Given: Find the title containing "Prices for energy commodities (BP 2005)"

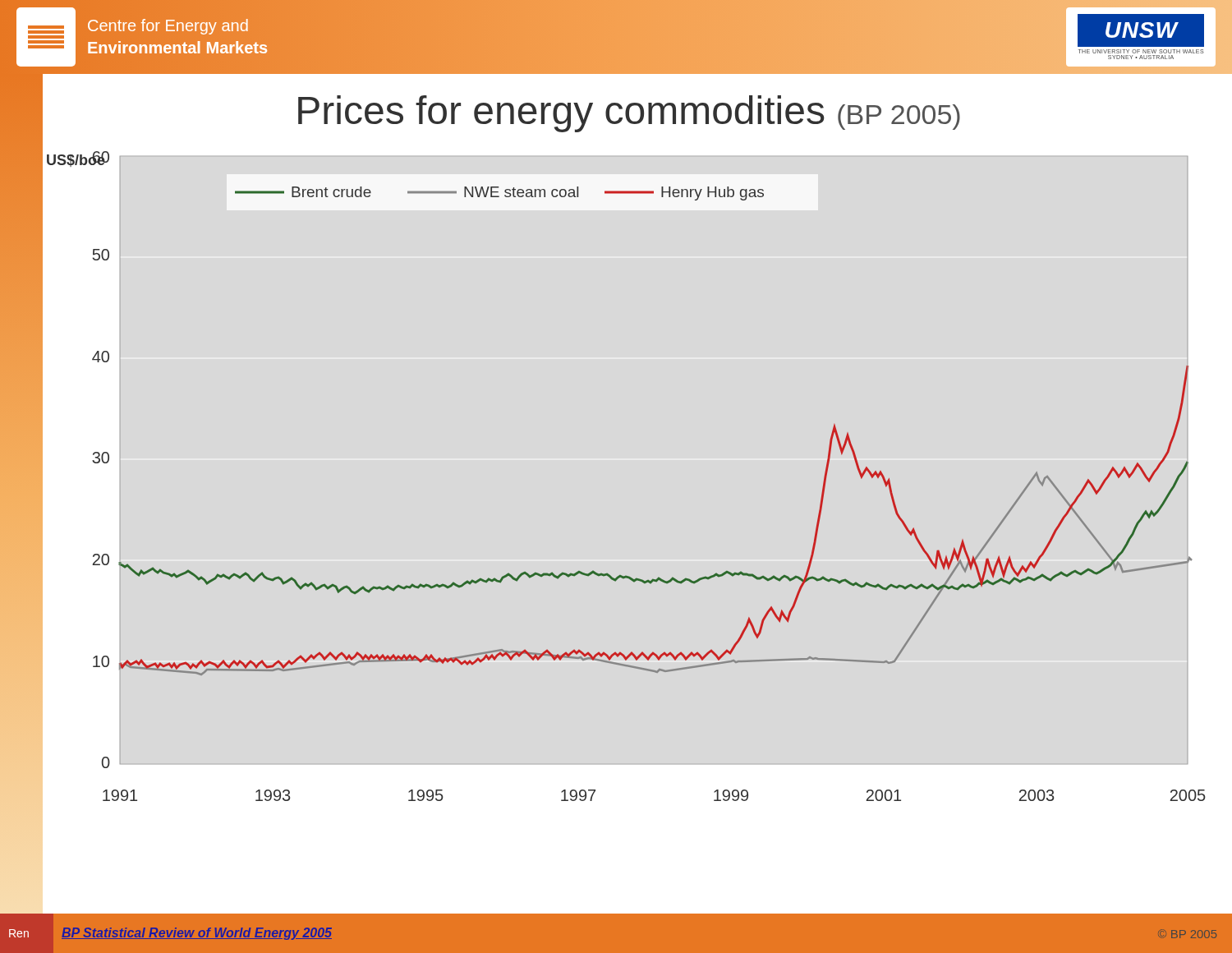Looking at the screenshot, I should click(628, 111).
